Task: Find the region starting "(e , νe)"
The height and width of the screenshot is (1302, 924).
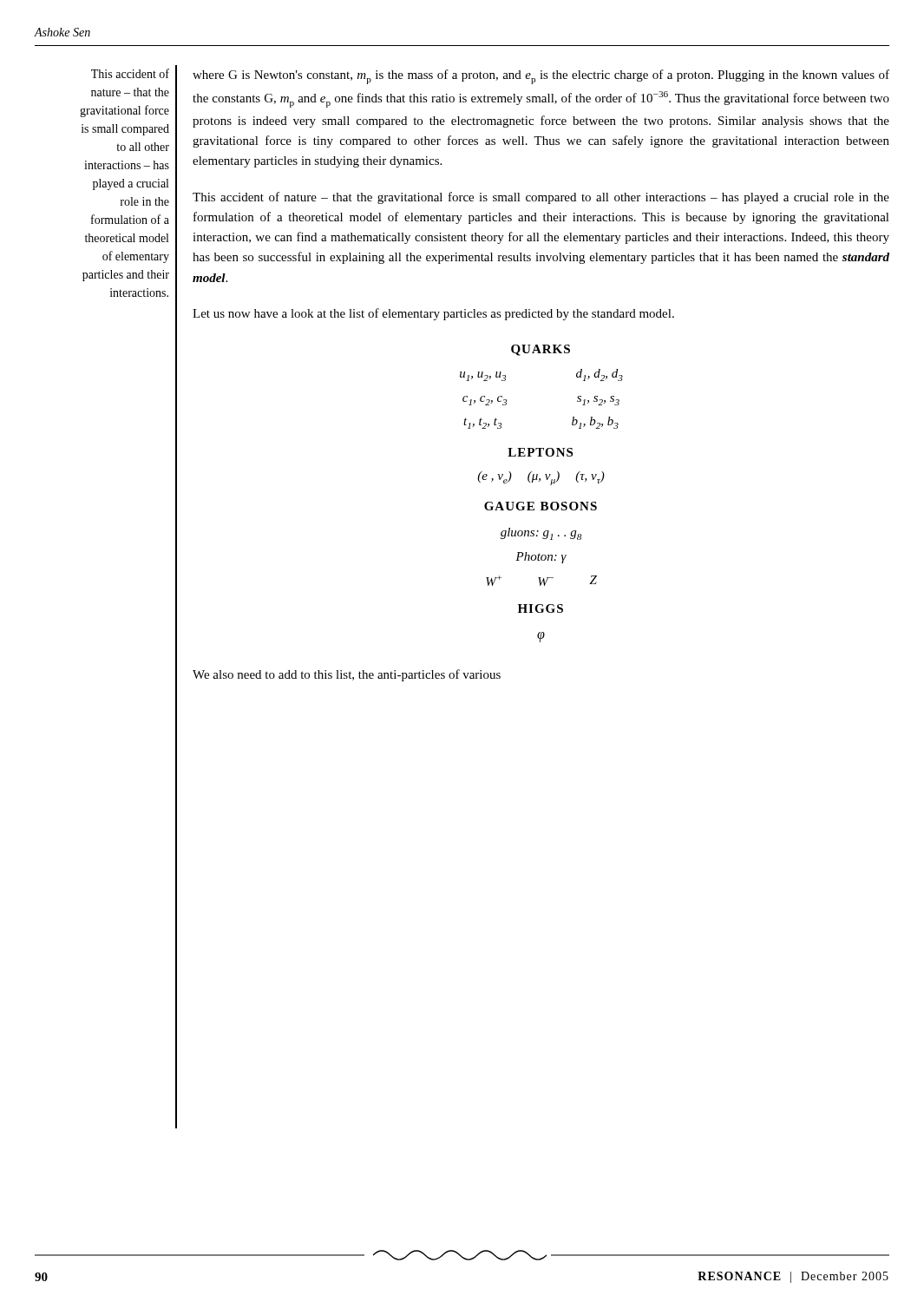Action: 541,477
